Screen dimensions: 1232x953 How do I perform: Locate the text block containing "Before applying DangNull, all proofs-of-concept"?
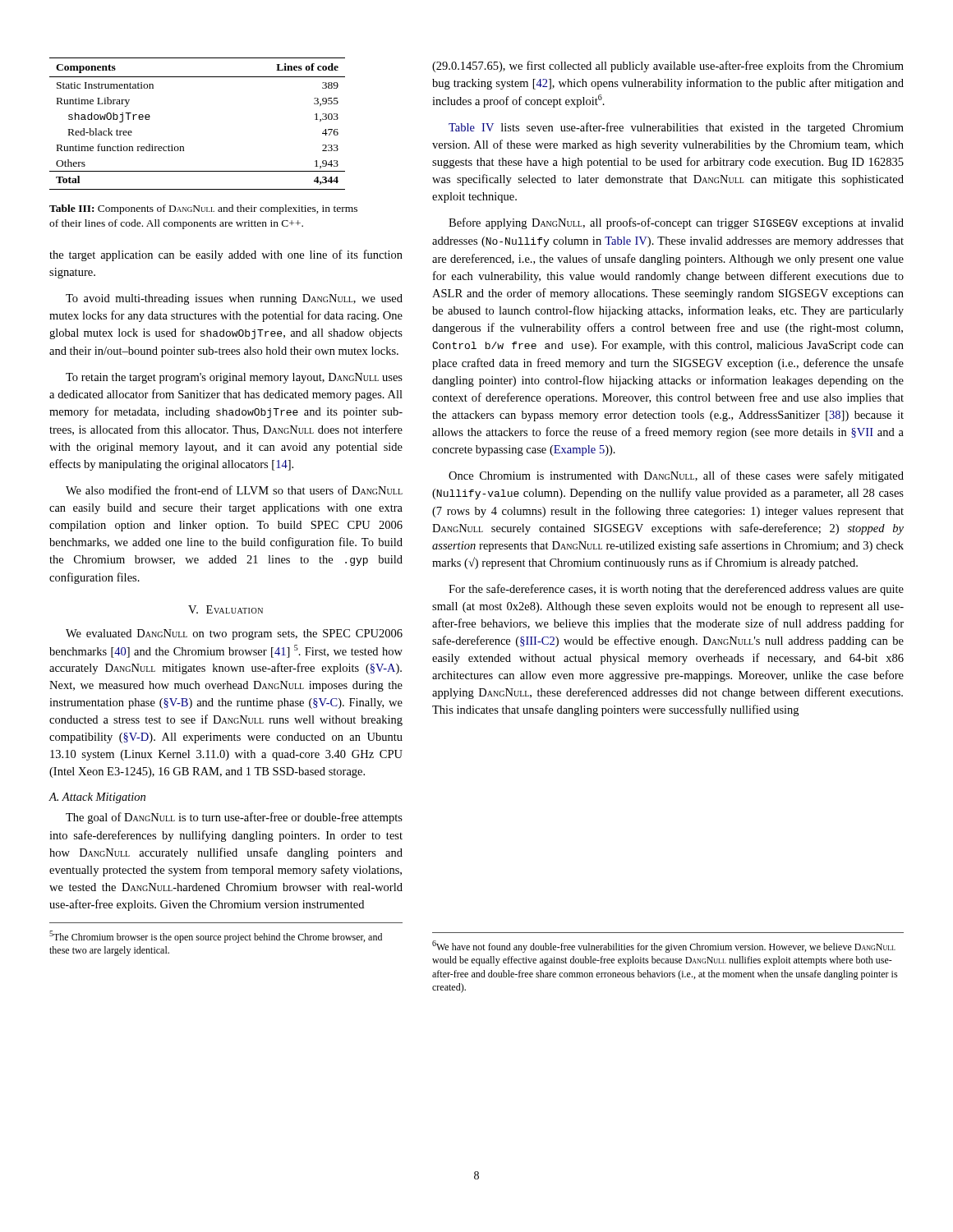668,336
